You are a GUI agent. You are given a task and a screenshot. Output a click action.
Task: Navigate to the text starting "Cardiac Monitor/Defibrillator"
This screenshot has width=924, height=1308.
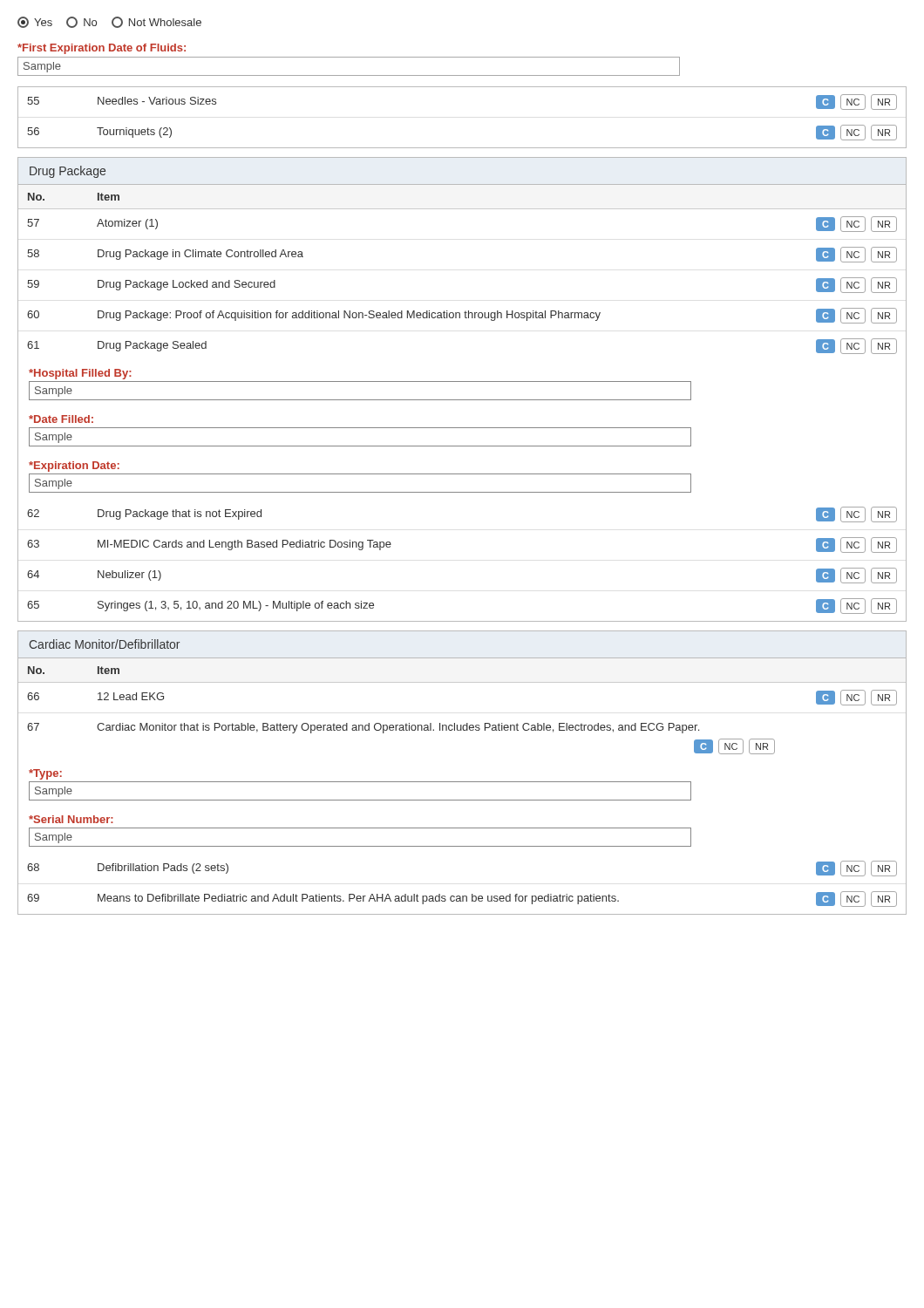pos(104,644)
